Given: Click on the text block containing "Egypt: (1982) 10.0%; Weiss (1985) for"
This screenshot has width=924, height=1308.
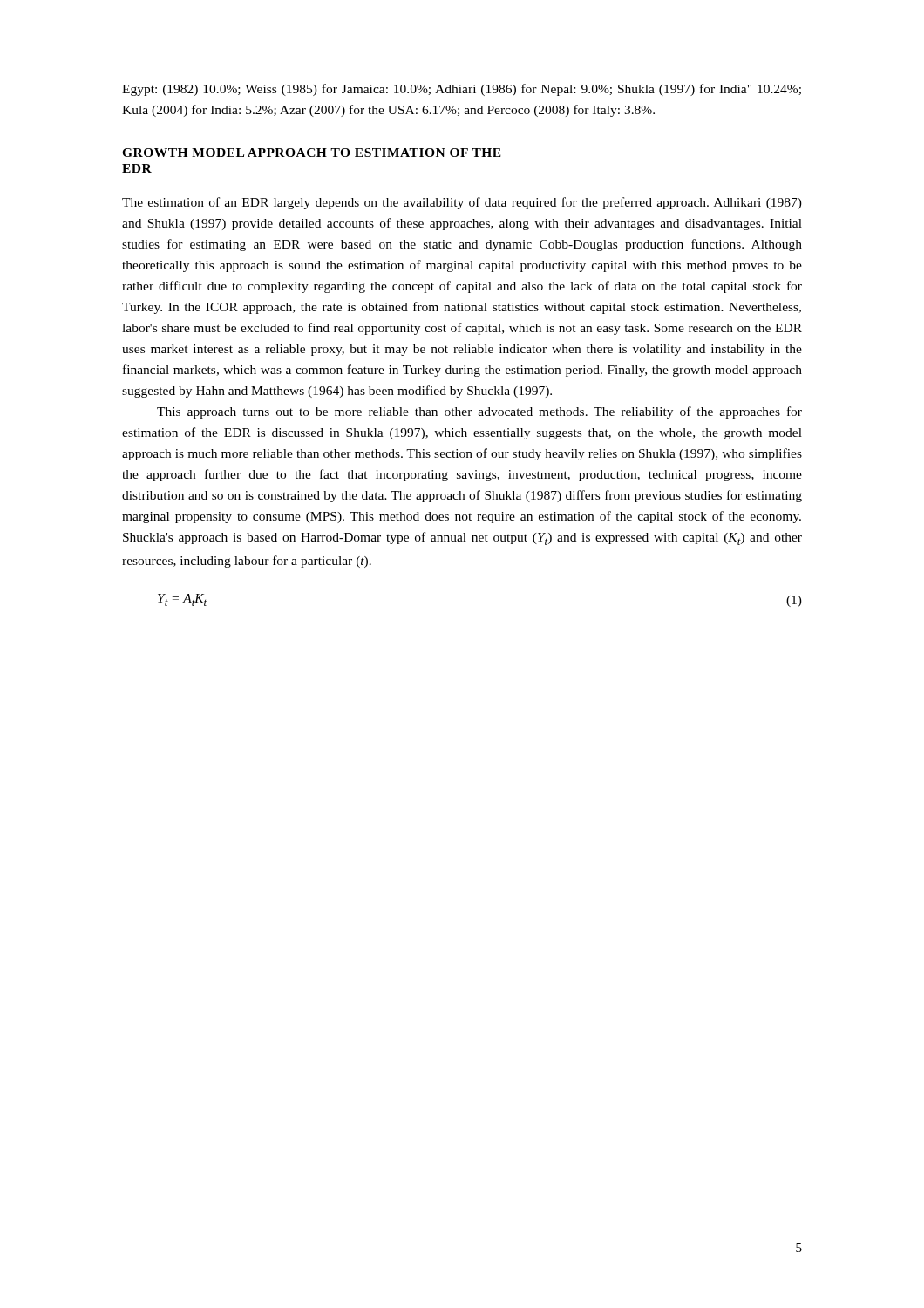Looking at the screenshot, I should pyautogui.click(x=462, y=99).
